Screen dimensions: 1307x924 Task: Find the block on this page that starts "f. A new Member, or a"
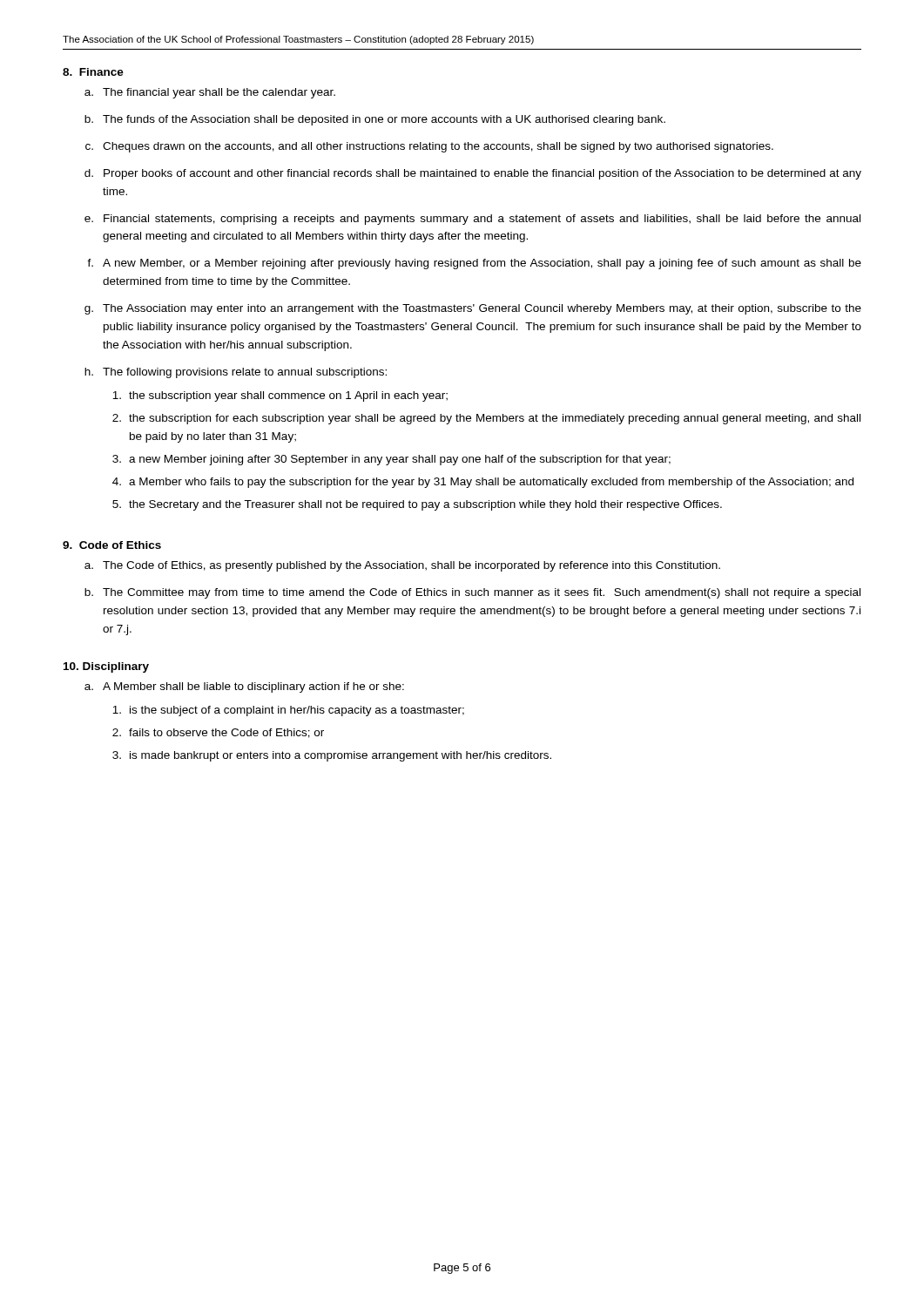pyautogui.click(x=462, y=273)
